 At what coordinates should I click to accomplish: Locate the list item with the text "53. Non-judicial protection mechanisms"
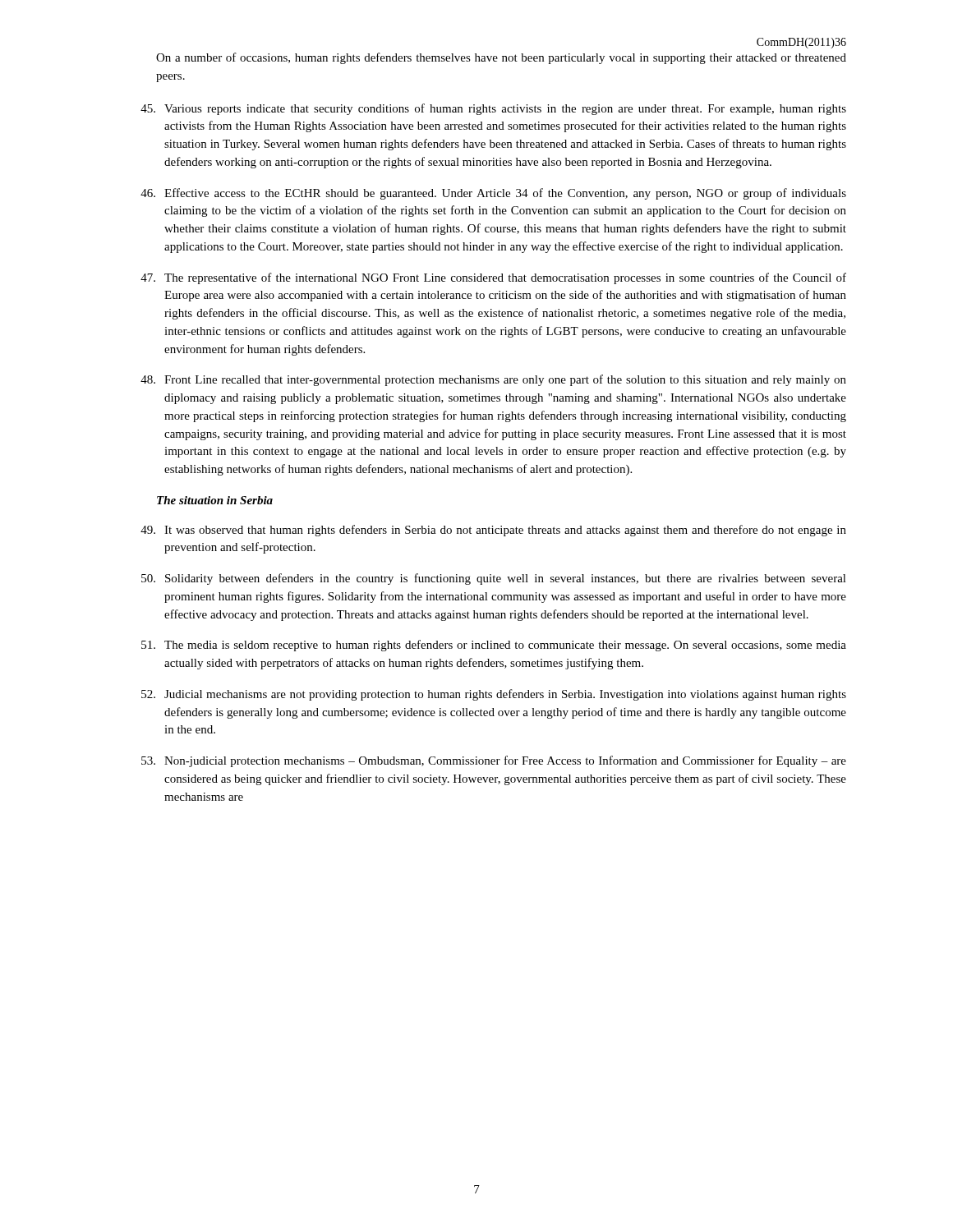click(476, 779)
